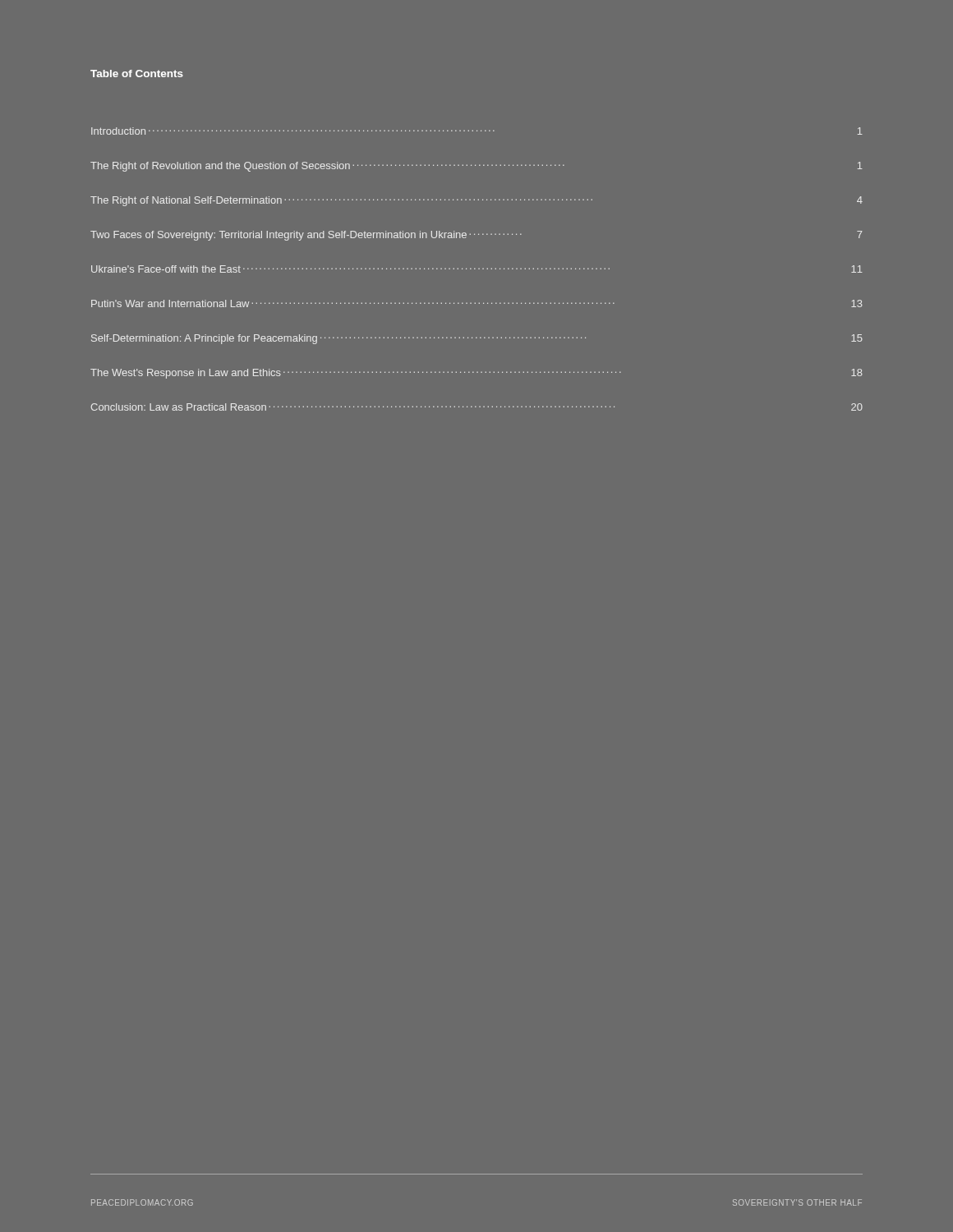Viewport: 953px width, 1232px height.
Task: Locate a section header
Action: pos(137,74)
